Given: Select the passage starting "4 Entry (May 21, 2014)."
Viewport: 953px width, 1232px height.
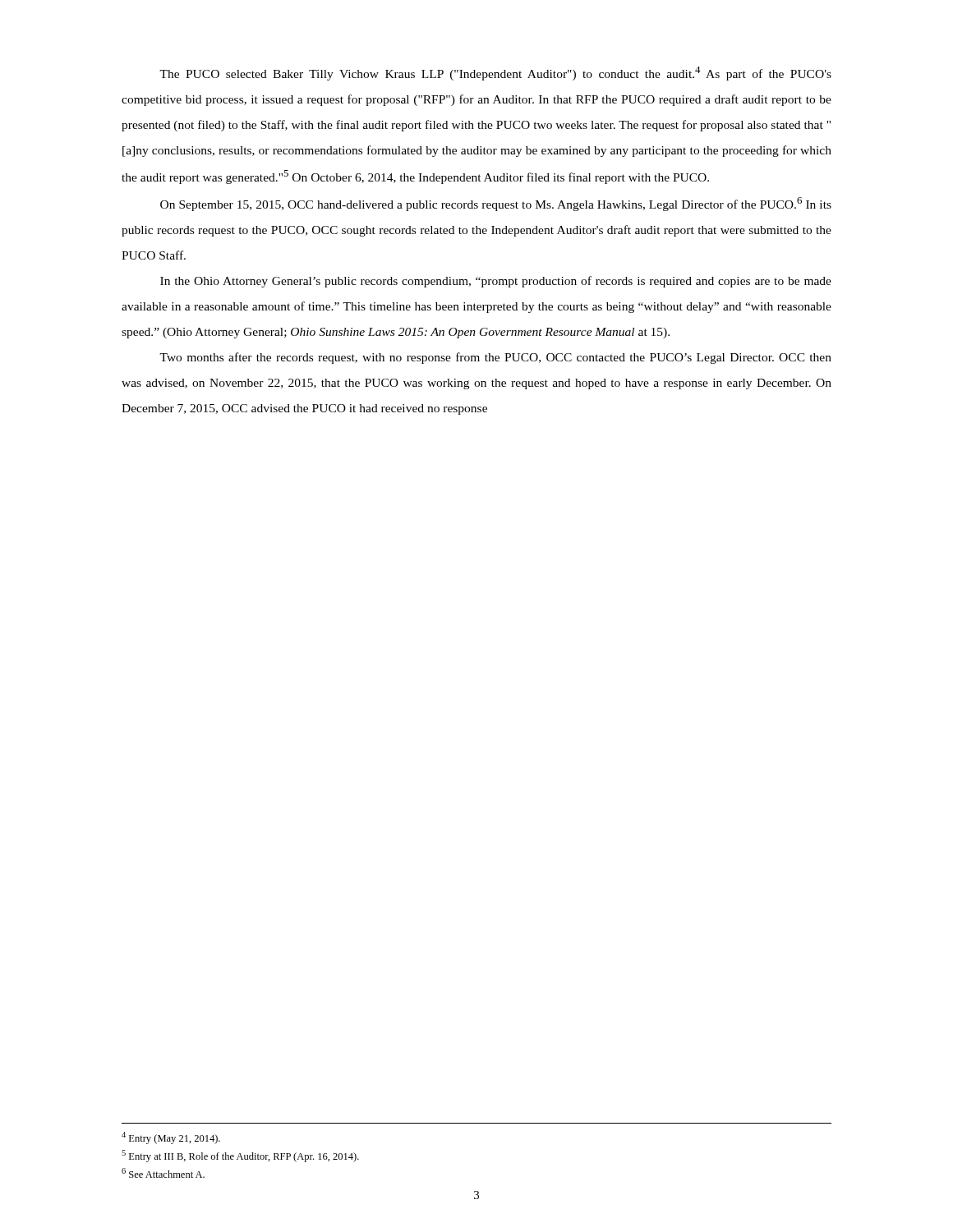Looking at the screenshot, I should click(x=171, y=1138).
